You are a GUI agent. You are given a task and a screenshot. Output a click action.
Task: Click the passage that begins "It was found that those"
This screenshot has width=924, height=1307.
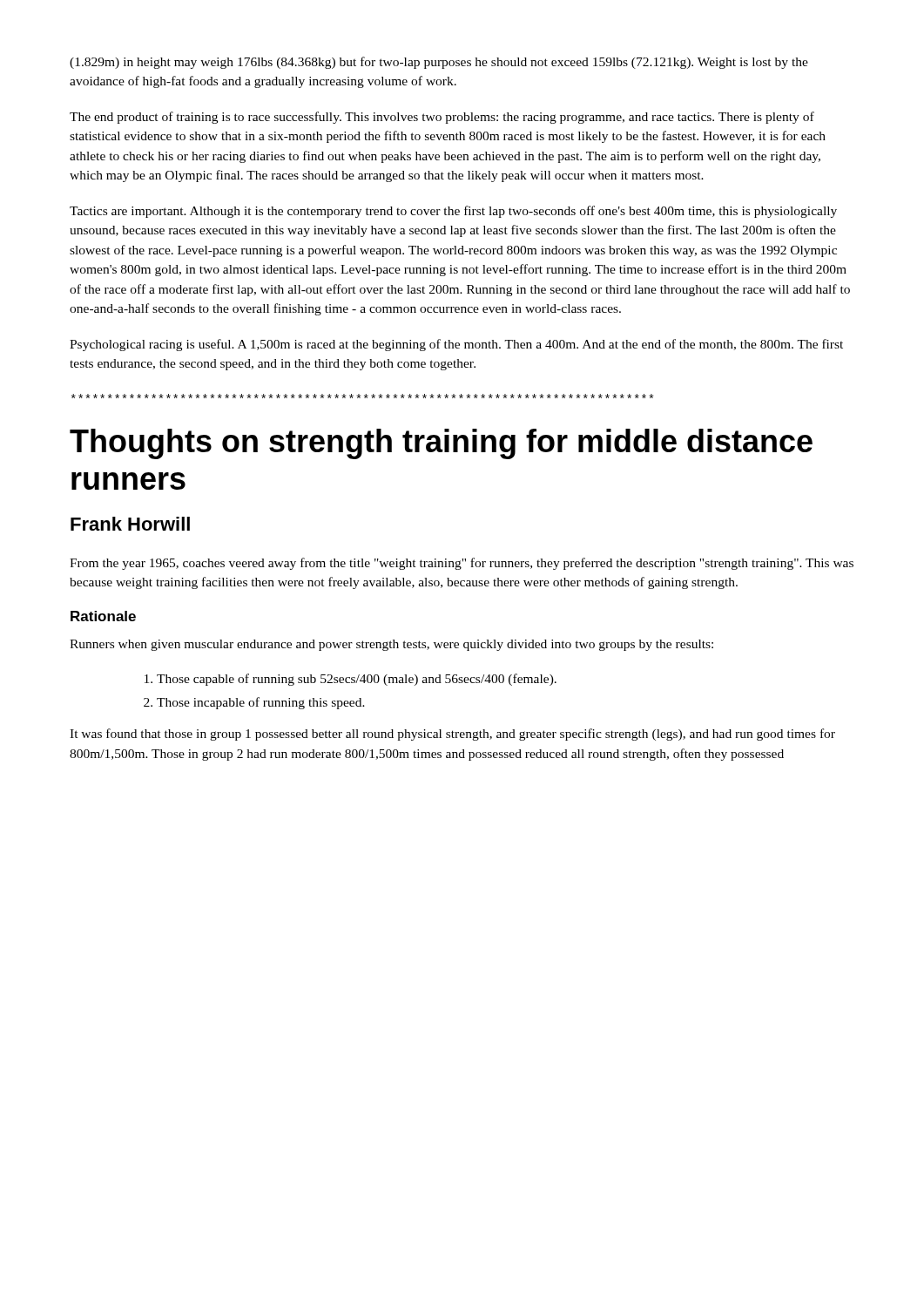click(452, 743)
